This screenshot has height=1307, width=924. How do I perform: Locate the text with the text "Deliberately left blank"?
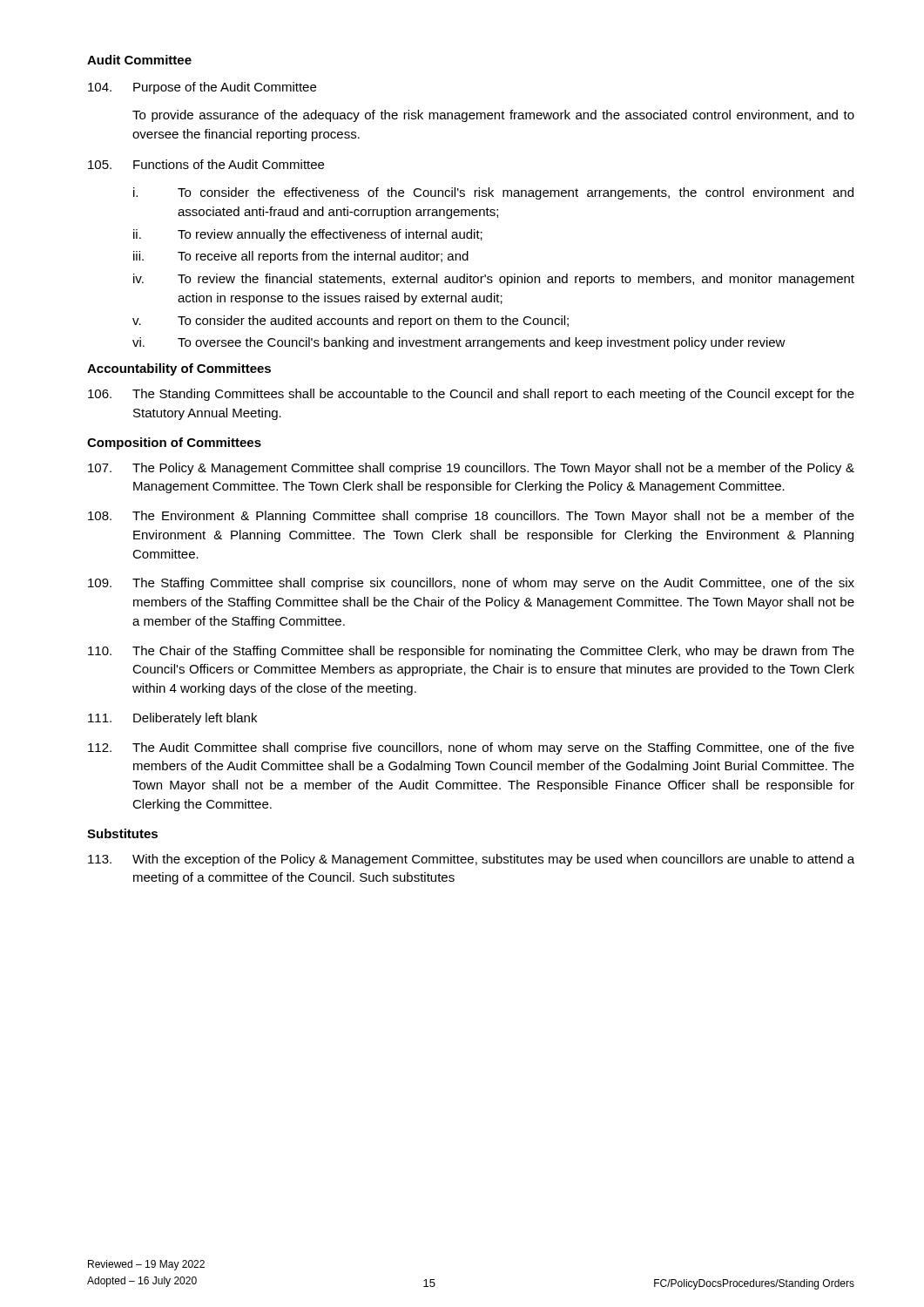[172, 719]
